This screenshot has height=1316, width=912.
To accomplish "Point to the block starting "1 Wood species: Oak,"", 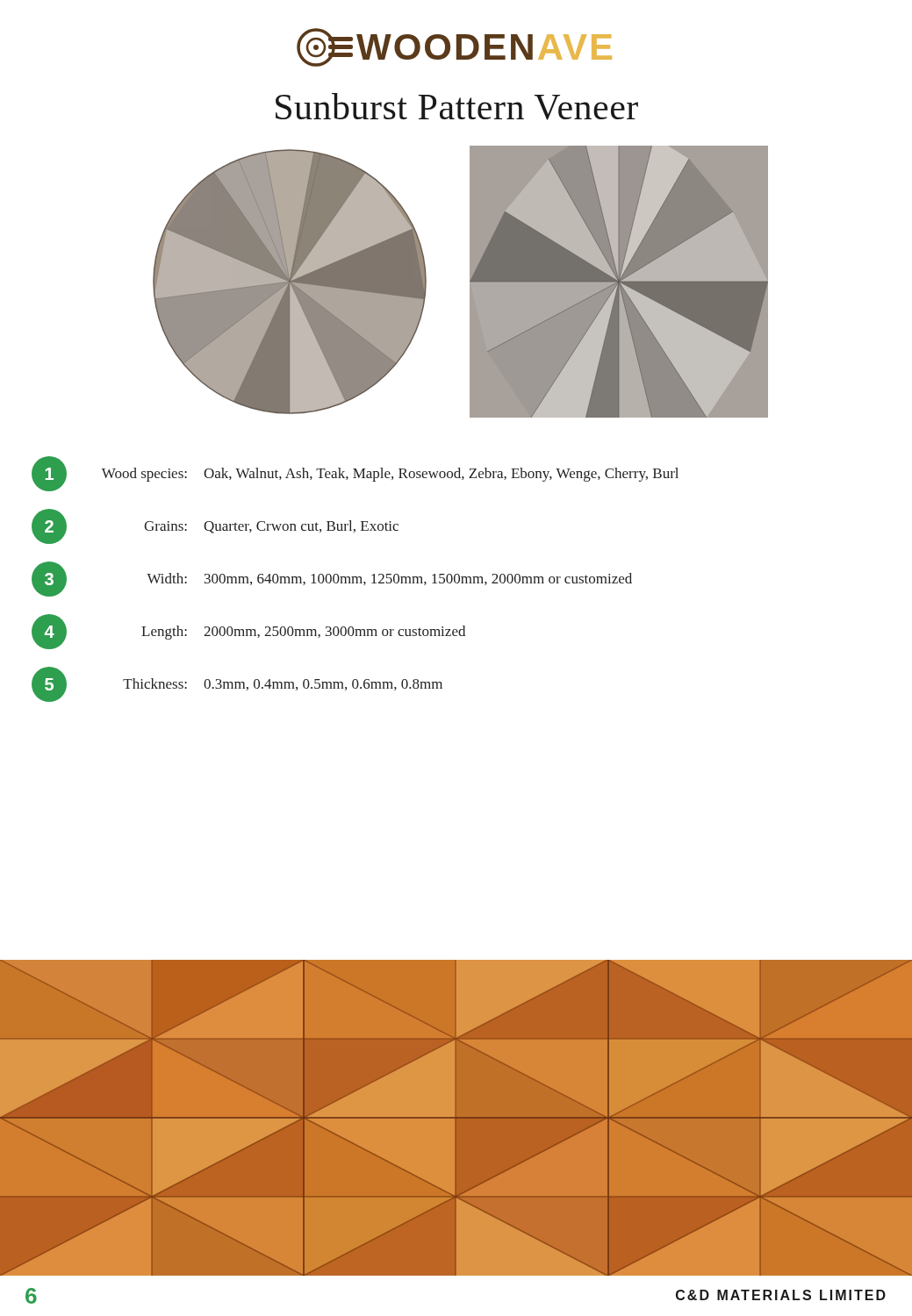I will 355,474.
